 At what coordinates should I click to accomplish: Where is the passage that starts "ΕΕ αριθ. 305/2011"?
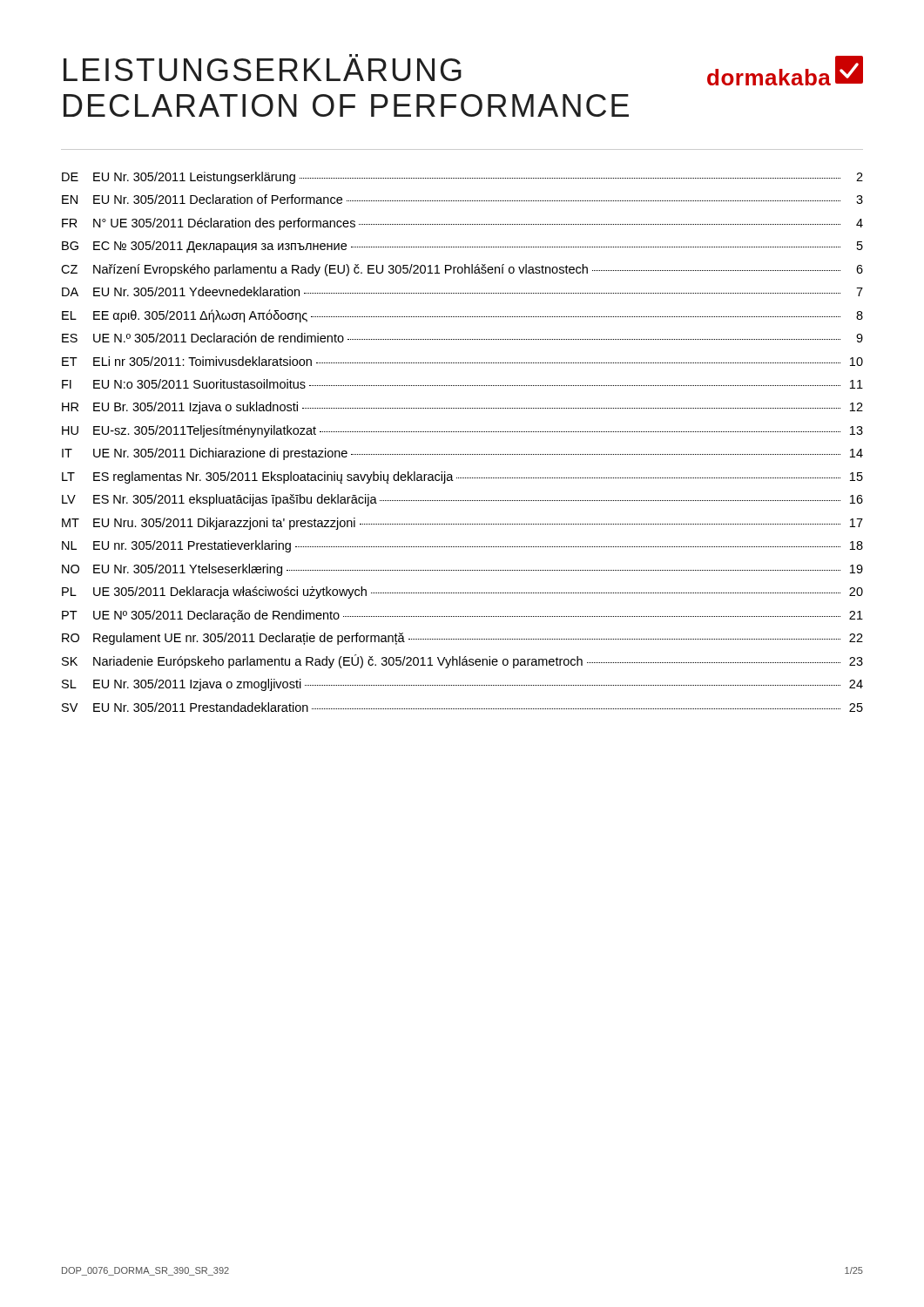pos(478,315)
